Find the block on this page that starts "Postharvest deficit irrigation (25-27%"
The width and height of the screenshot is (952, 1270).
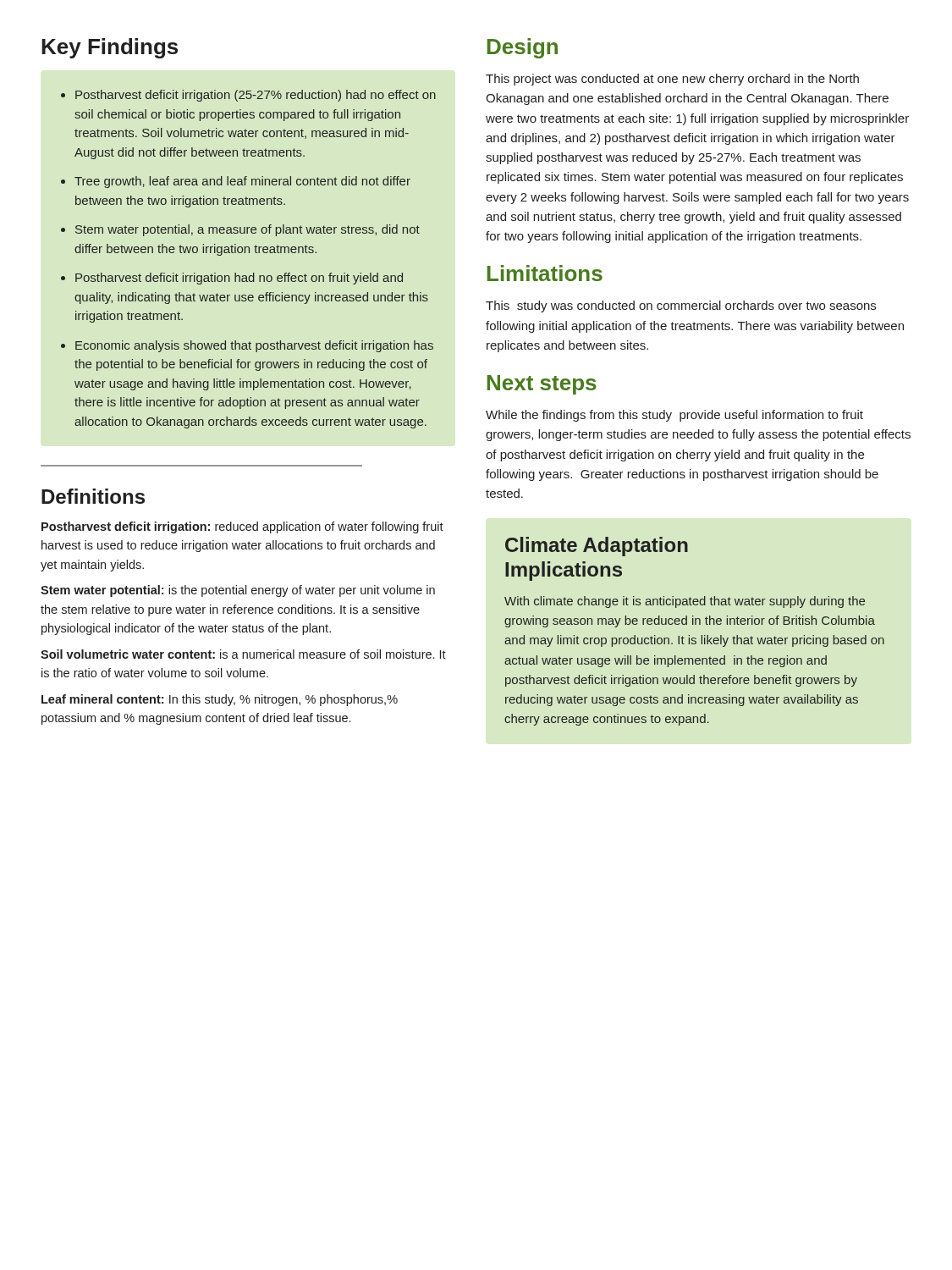coord(248,258)
